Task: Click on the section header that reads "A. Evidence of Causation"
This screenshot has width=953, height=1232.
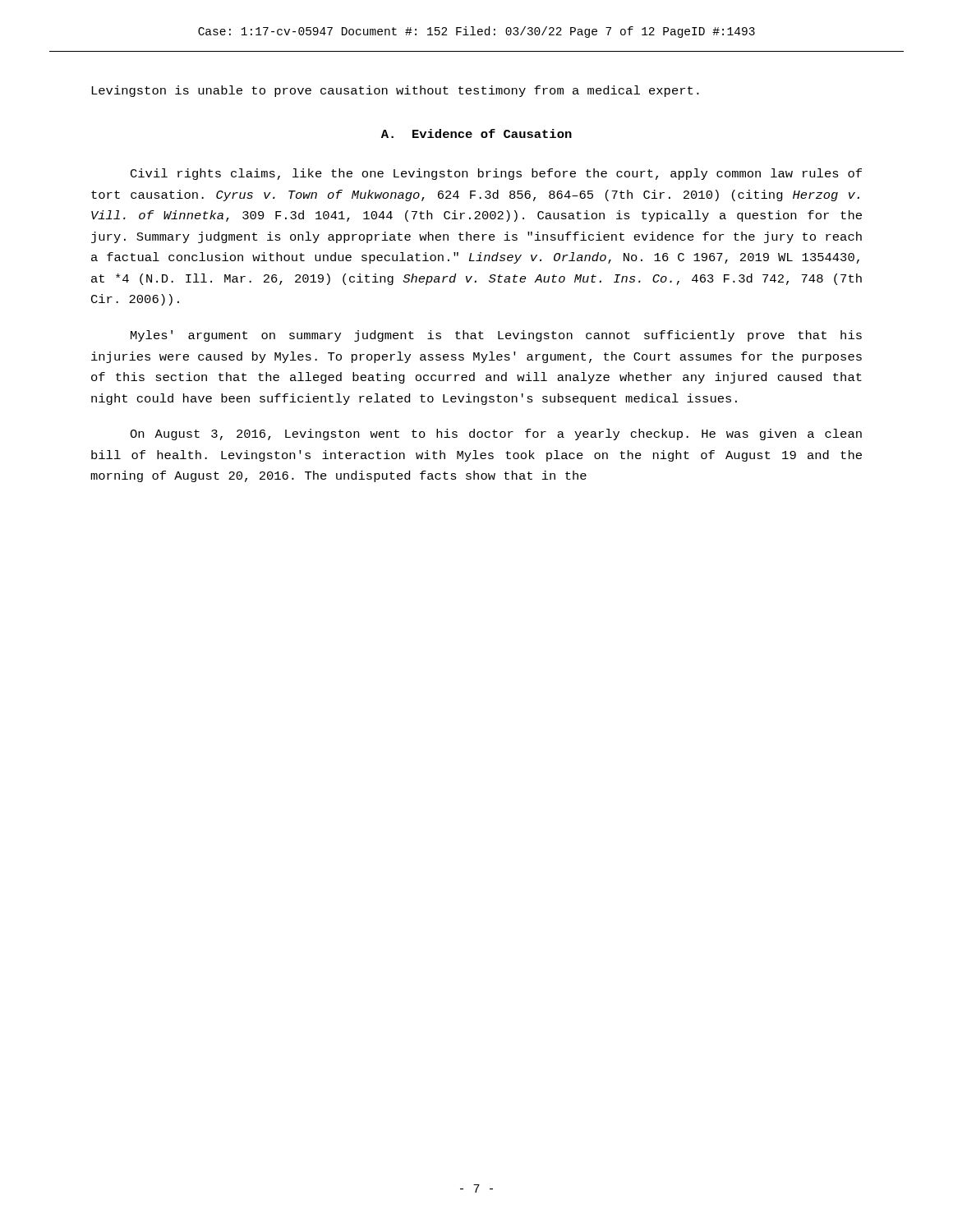Action: [476, 135]
